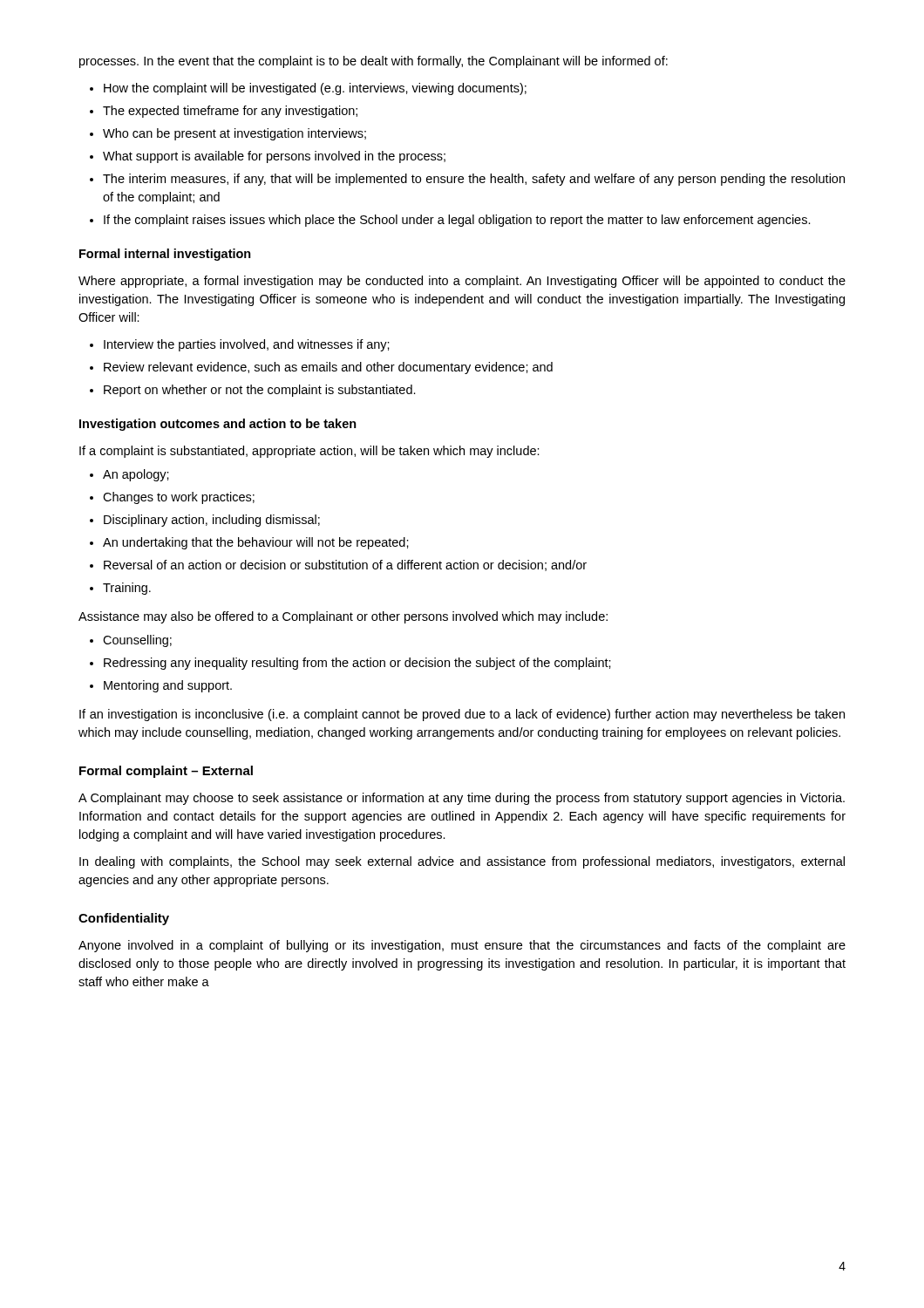Screen dimensions: 1308x924
Task: Click on the passage starting "Where appropriate, a formal investigation"
Action: tap(462, 300)
